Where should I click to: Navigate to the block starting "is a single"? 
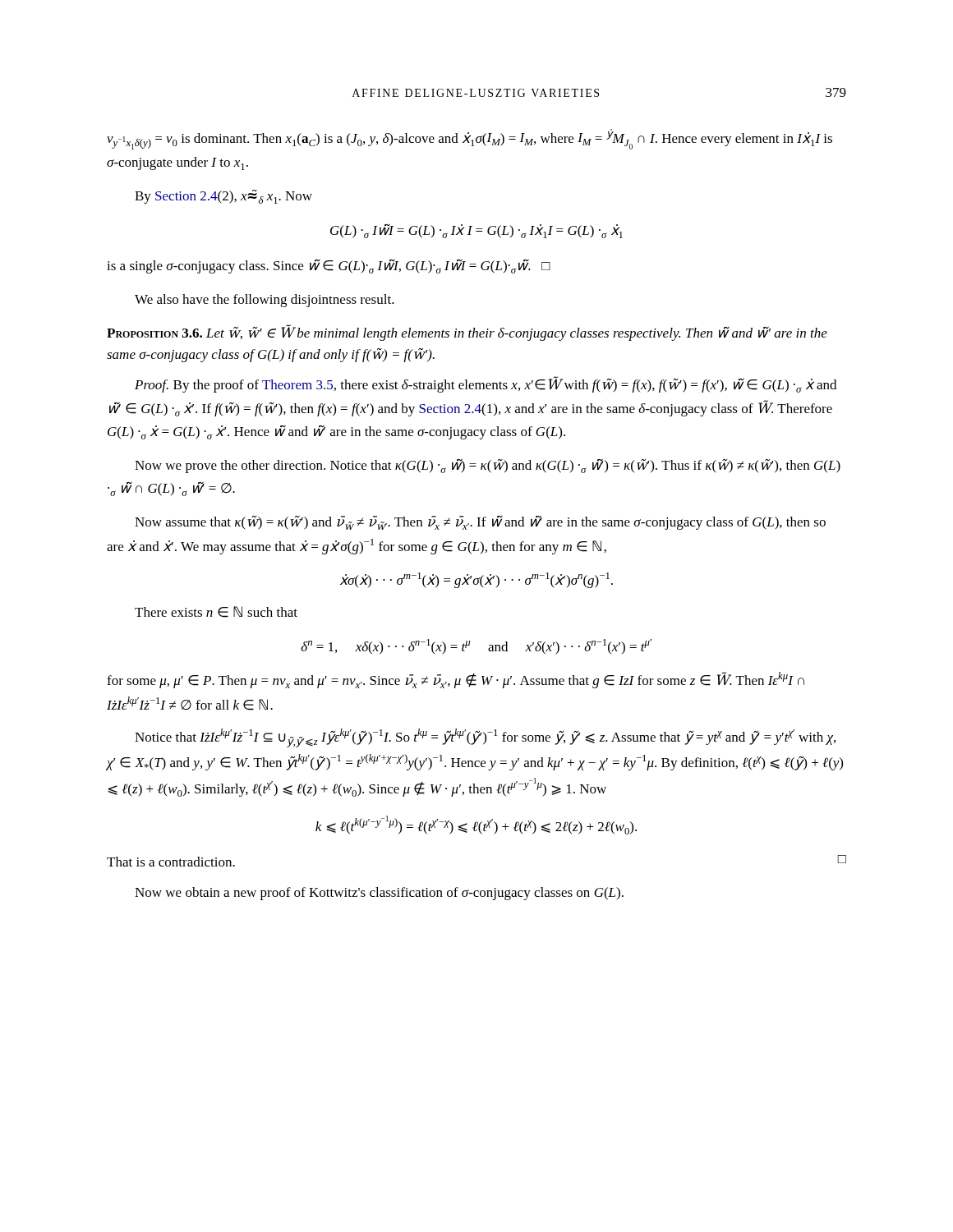pos(476,267)
